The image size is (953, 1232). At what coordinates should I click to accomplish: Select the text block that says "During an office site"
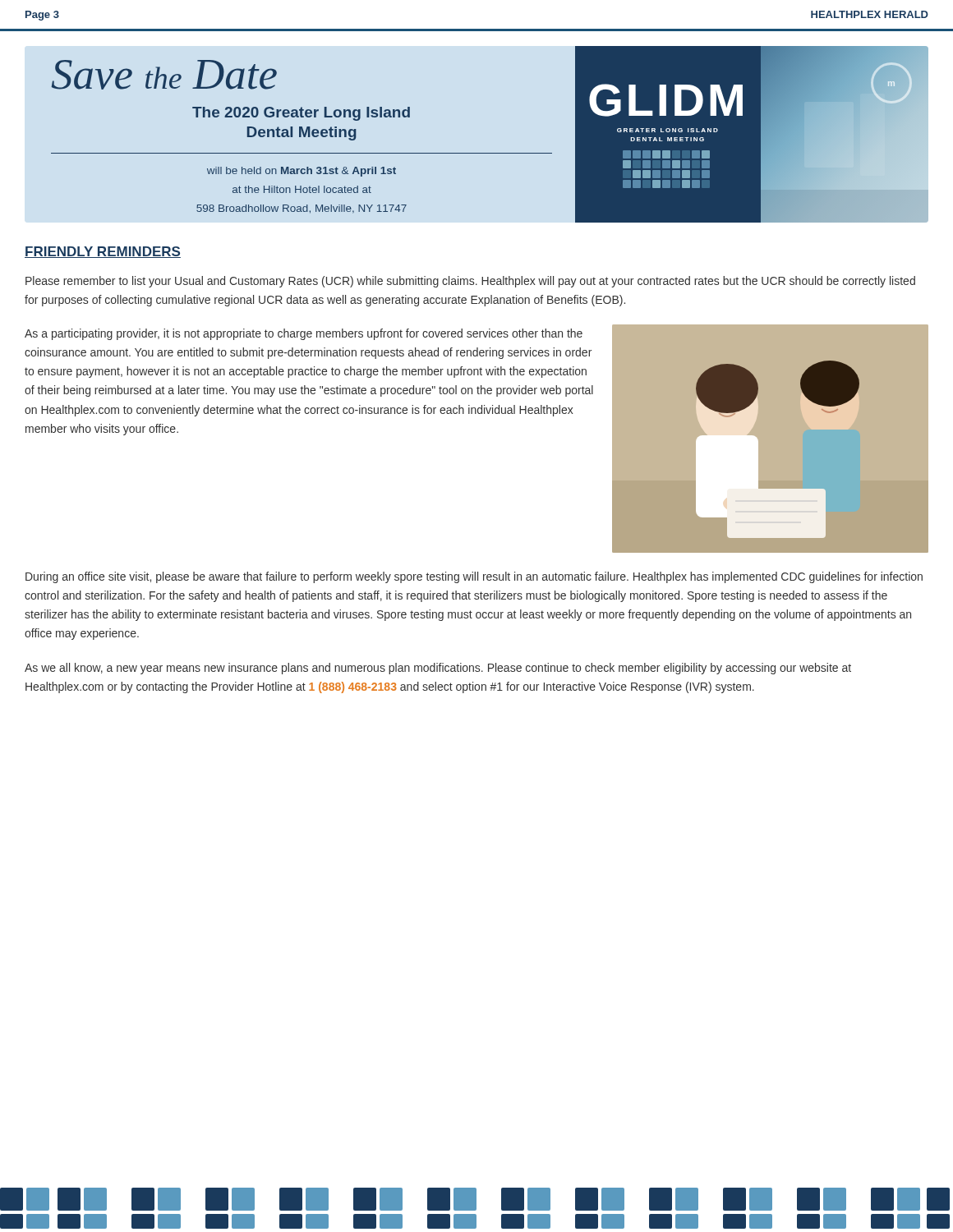point(474,605)
